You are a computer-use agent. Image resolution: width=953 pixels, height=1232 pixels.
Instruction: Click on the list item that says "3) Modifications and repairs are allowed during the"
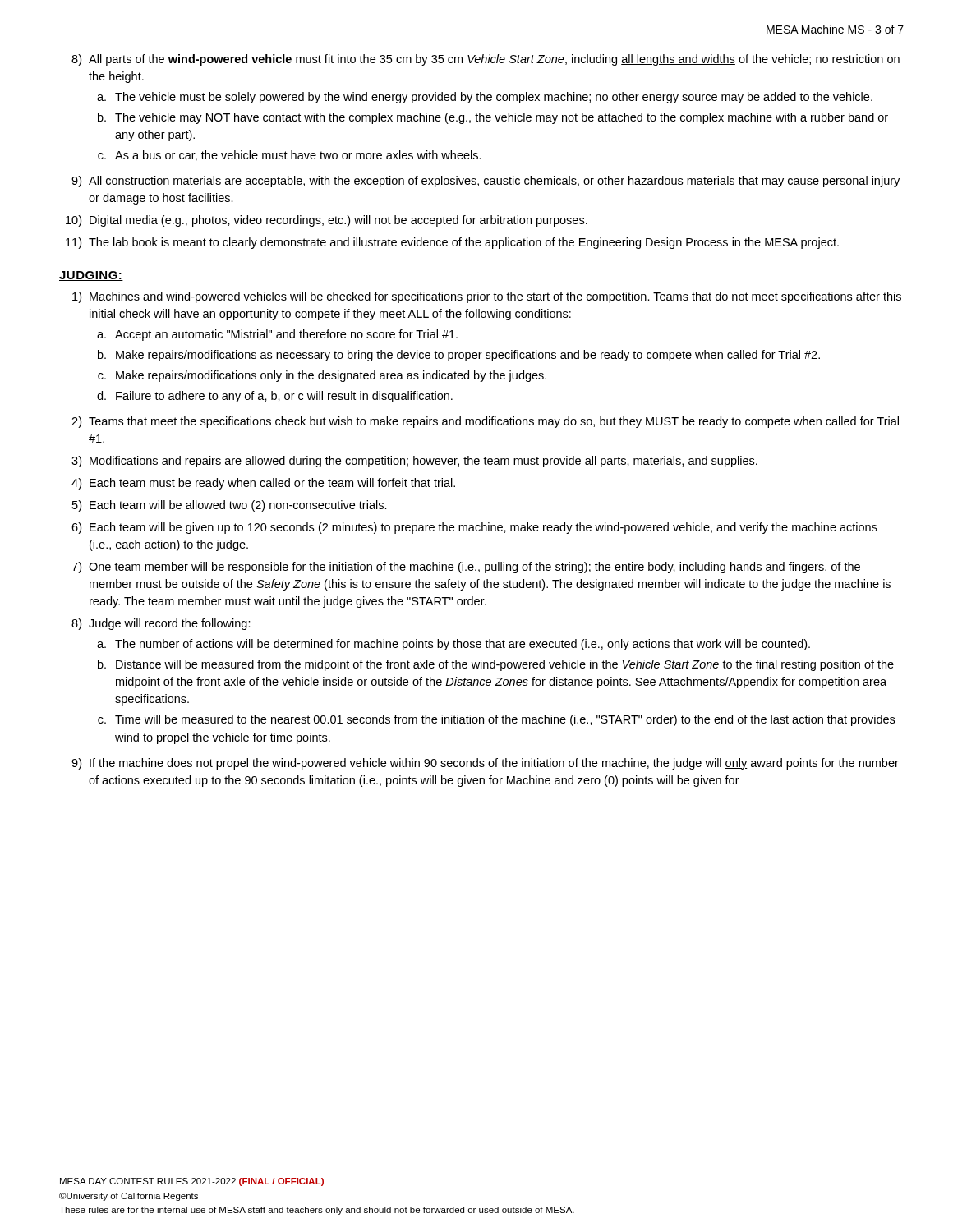coord(409,461)
